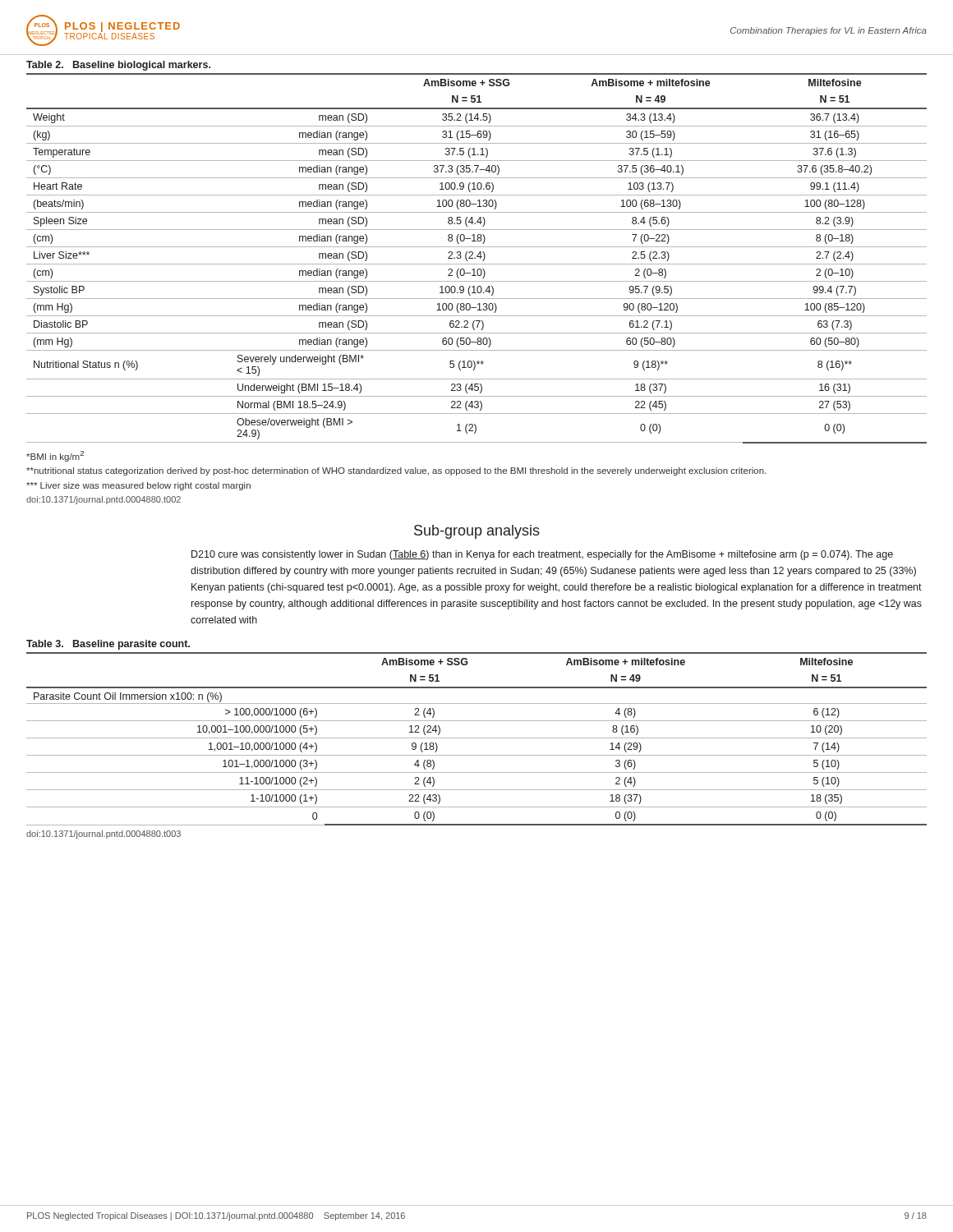Viewport: 953px width, 1232px height.
Task: Locate the text starting "Sub-group analysis"
Action: [476, 531]
